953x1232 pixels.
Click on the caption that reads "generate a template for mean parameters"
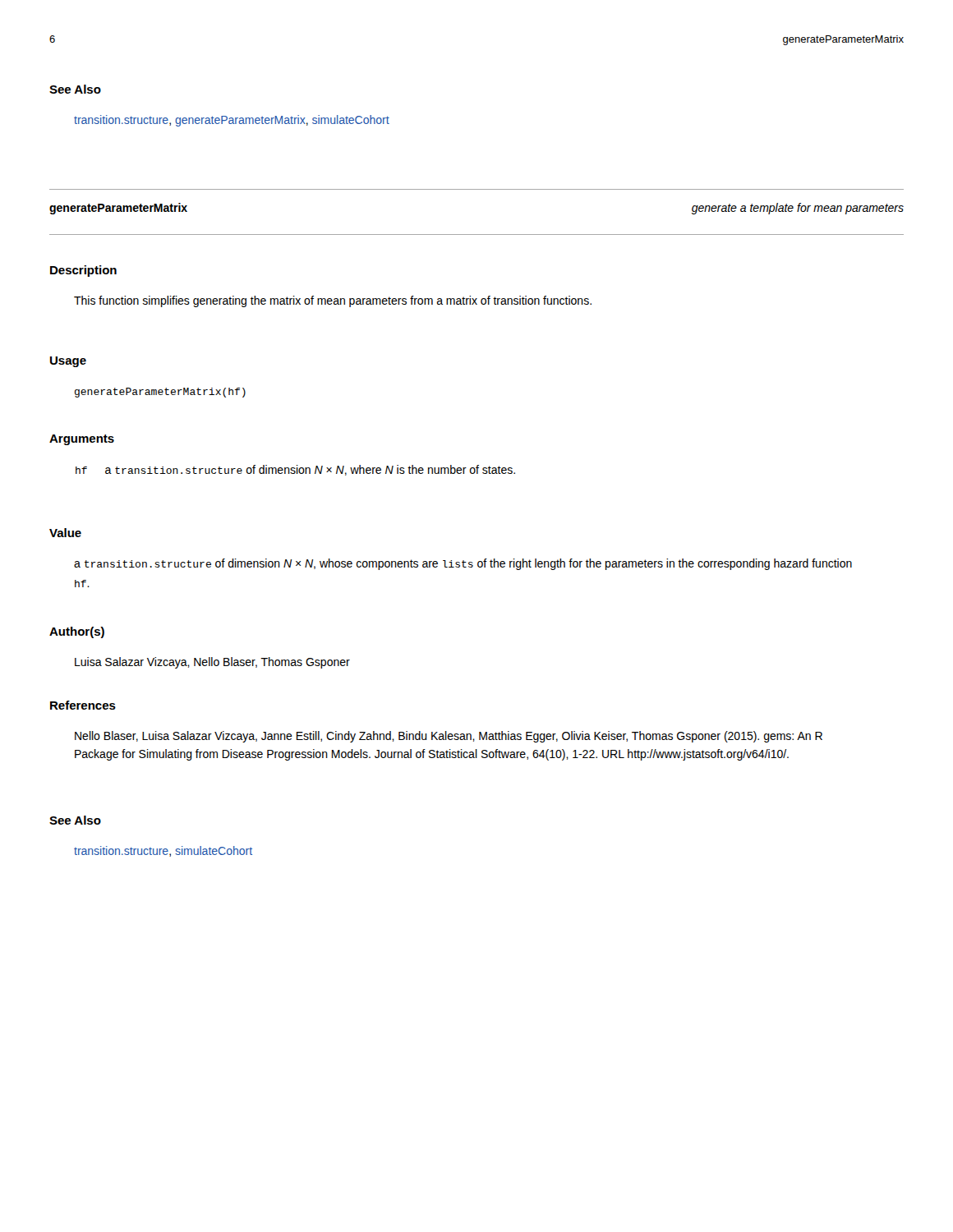[798, 208]
